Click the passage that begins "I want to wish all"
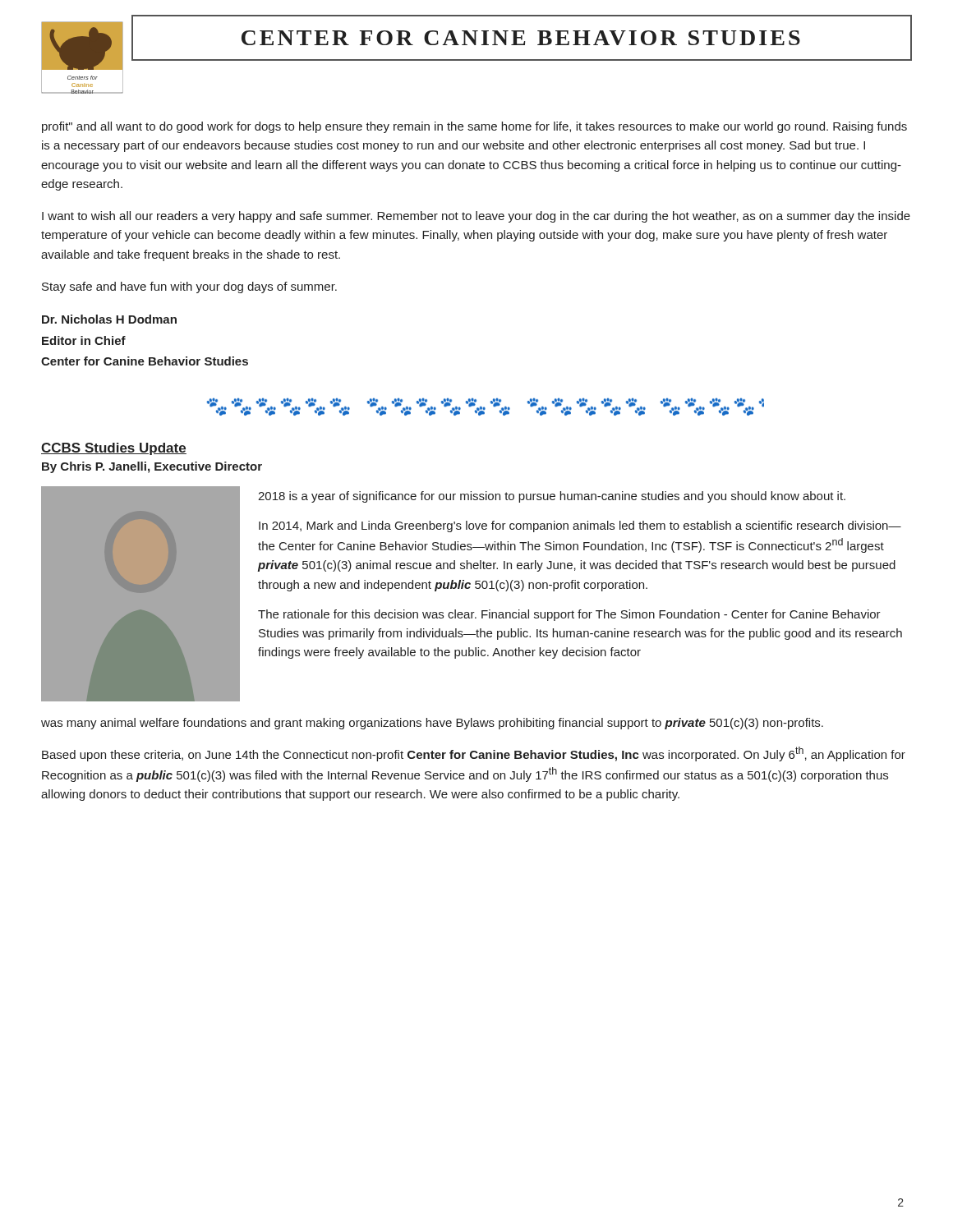Viewport: 953px width, 1232px height. point(476,235)
